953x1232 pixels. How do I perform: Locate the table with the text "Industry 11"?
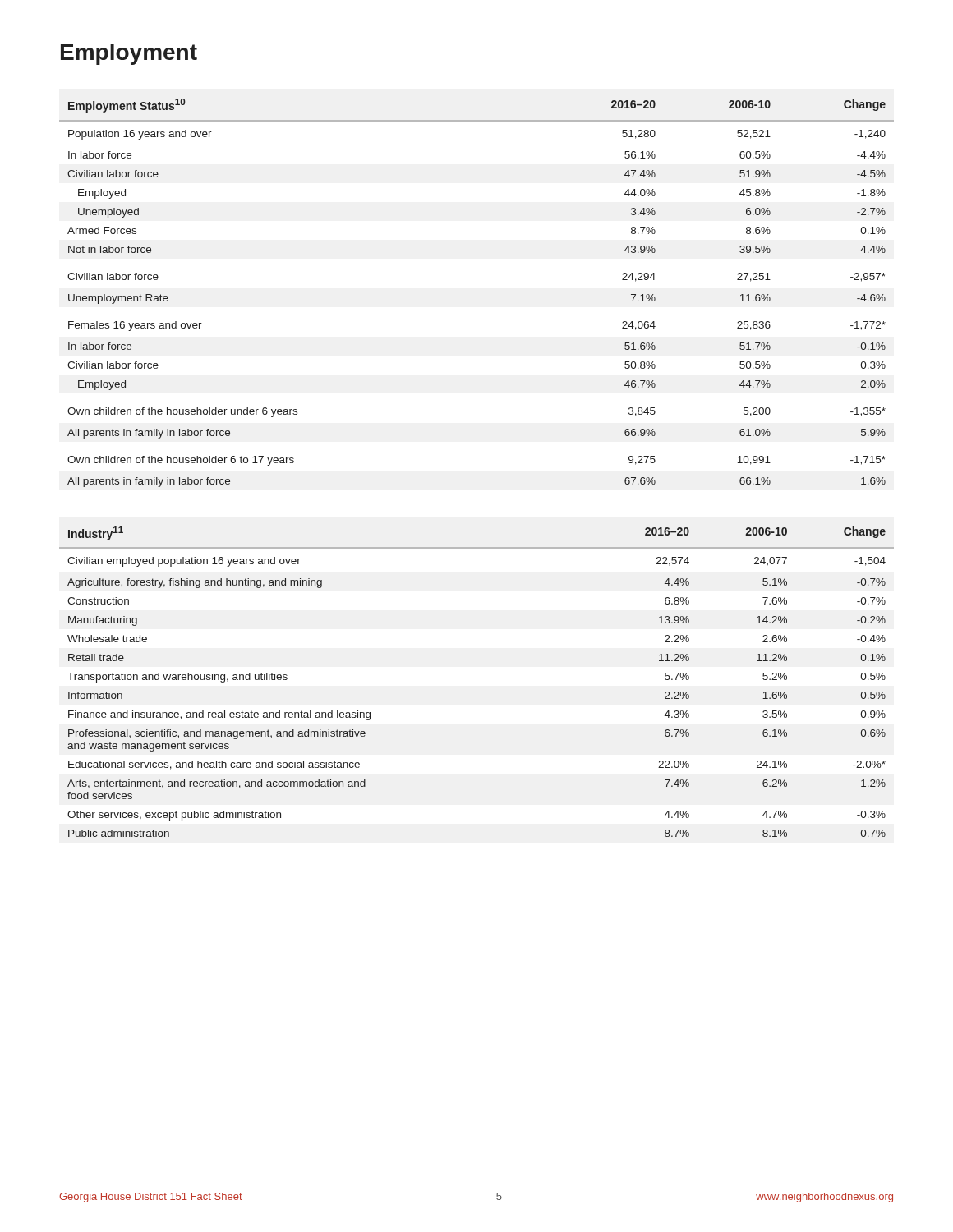pyautogui.click(x=476, y=680)
